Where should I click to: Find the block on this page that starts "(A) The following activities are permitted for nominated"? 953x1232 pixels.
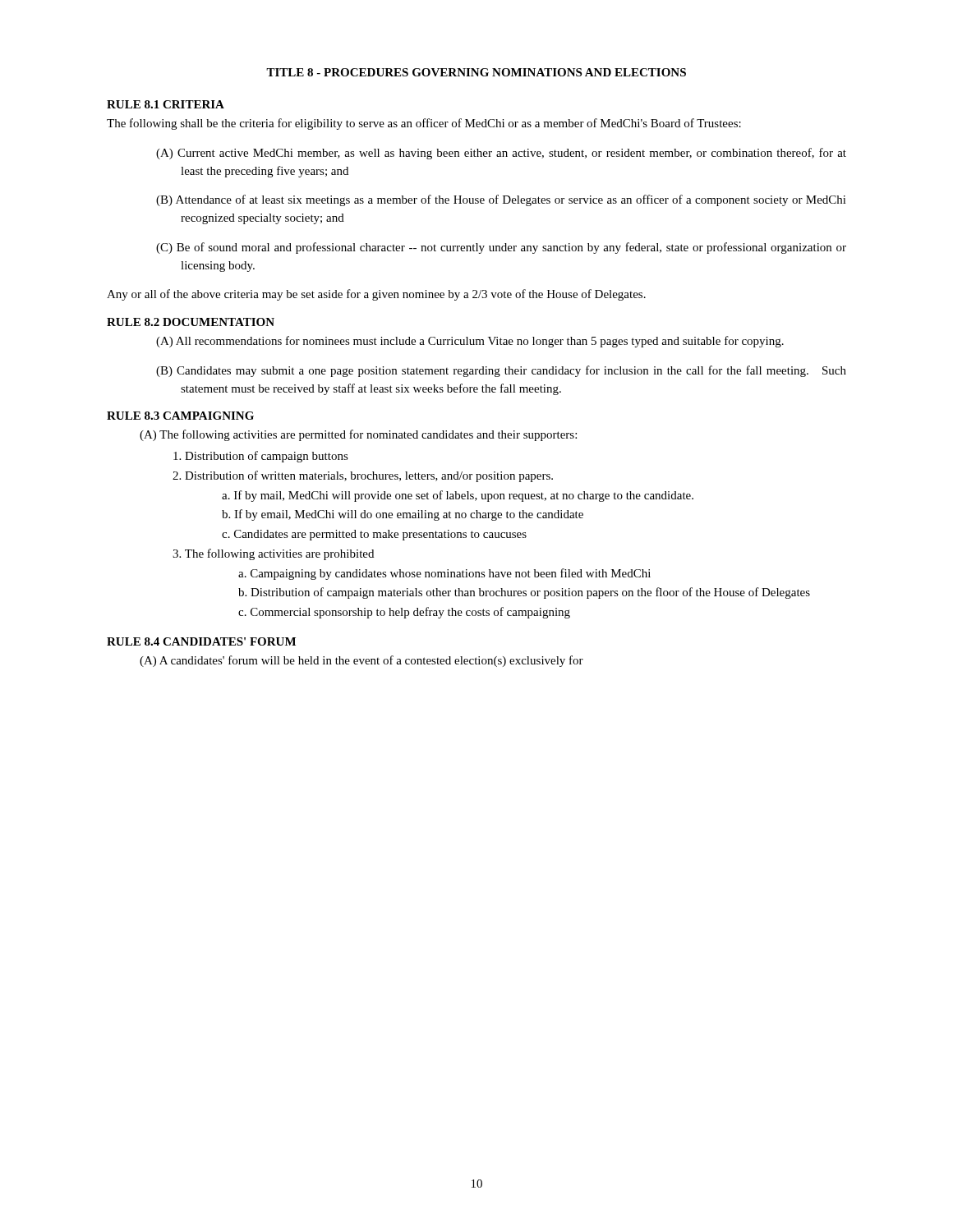pos(359,435)
